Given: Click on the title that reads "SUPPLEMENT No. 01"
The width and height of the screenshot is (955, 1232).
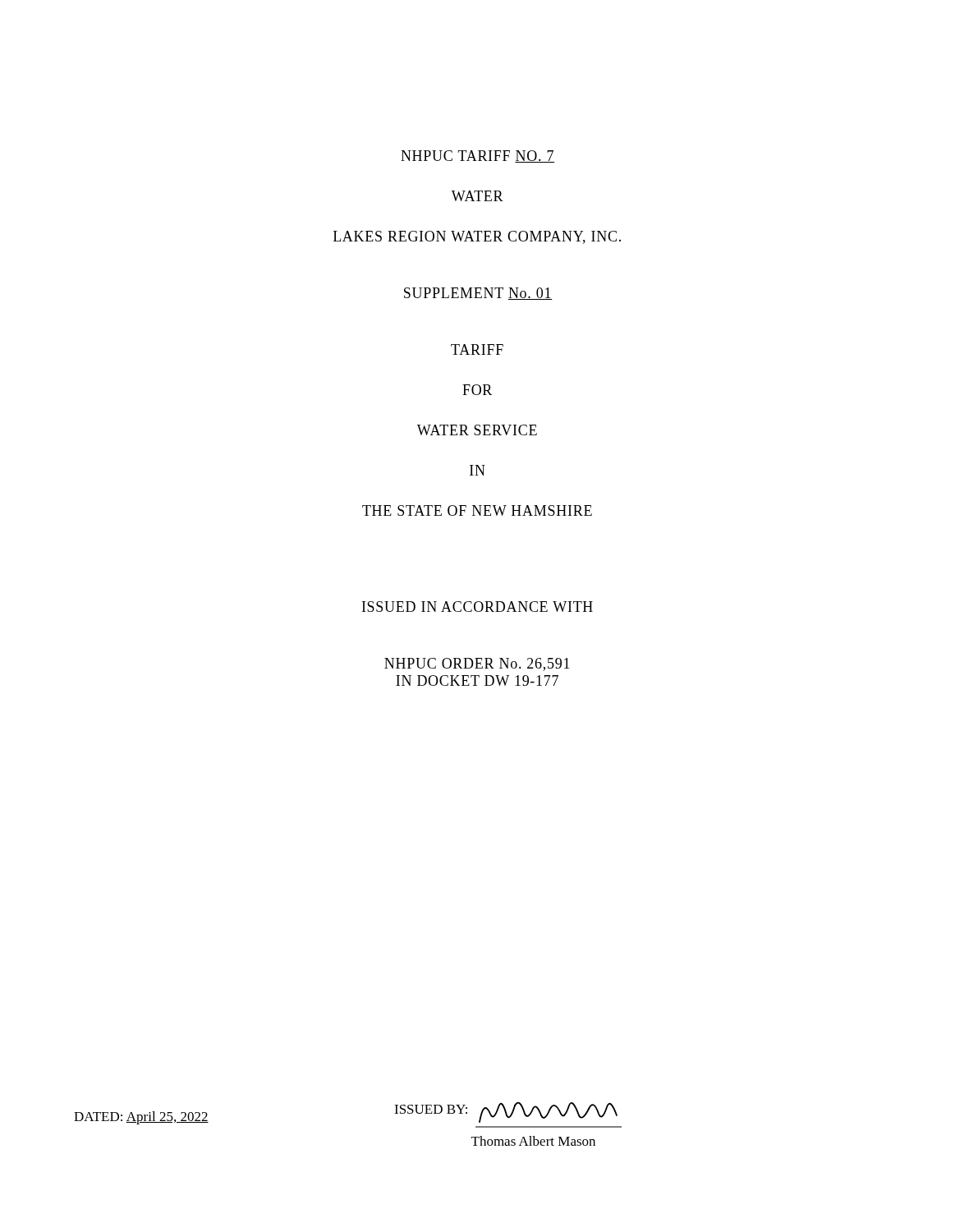Looking at the screenshot, I should tap(478, 294).
